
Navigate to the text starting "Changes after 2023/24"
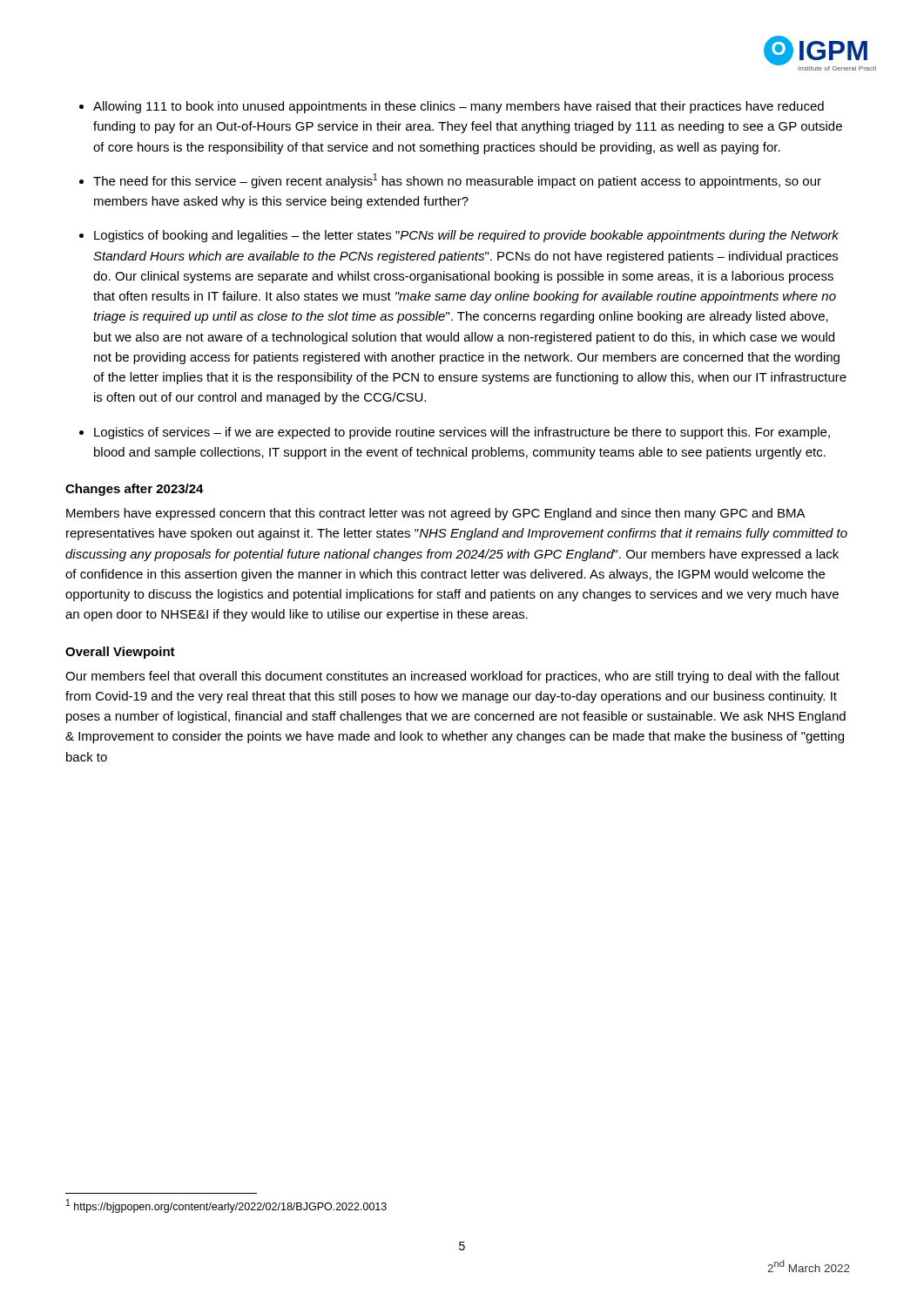pyautogui.click(x=134, y=488)
